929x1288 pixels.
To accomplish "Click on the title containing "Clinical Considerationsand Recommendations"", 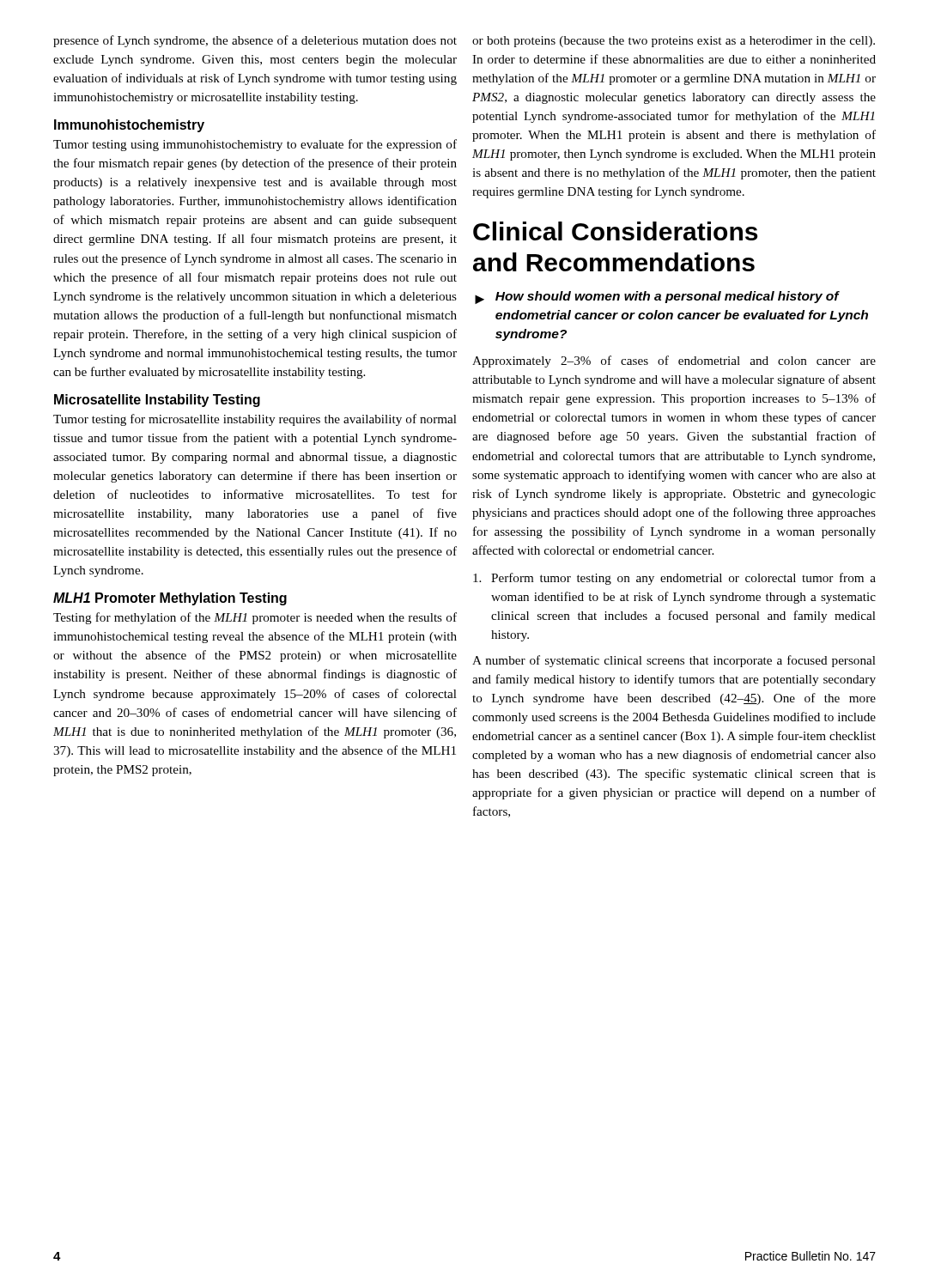I will [x=674, y=248].
